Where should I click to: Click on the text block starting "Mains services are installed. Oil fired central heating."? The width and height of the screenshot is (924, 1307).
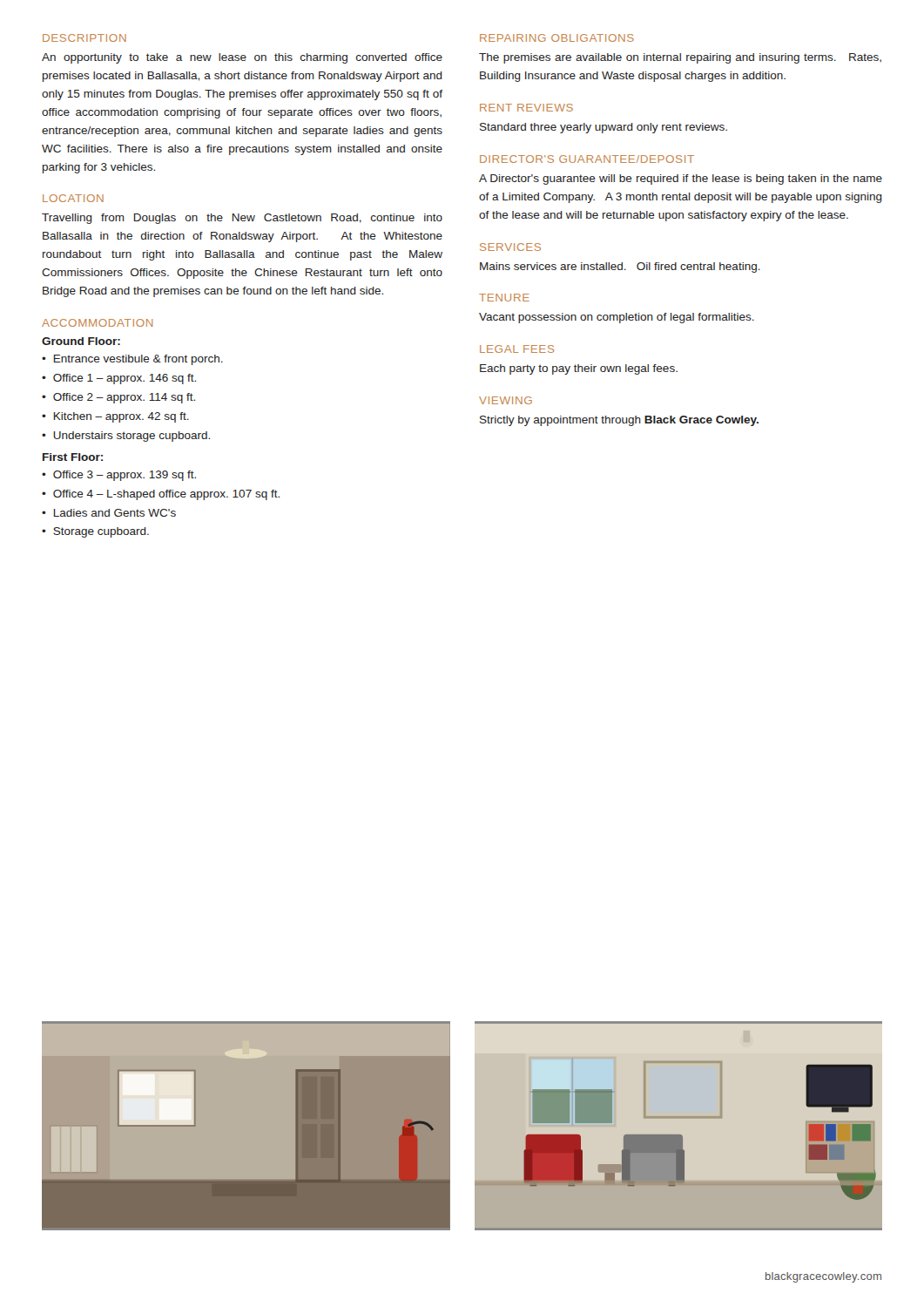620,266
